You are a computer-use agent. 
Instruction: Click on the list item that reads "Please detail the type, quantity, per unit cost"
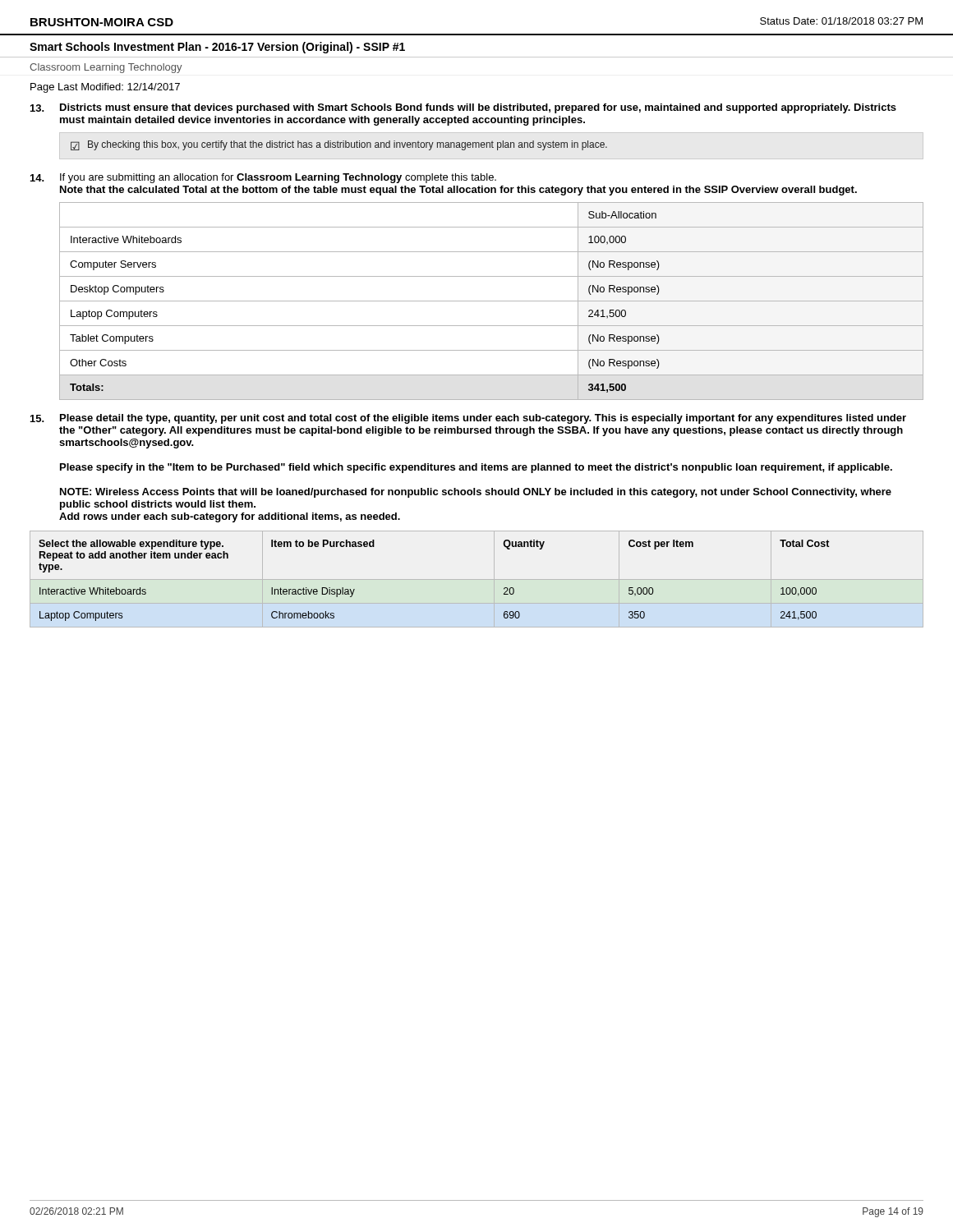click(x=483, y=467)
